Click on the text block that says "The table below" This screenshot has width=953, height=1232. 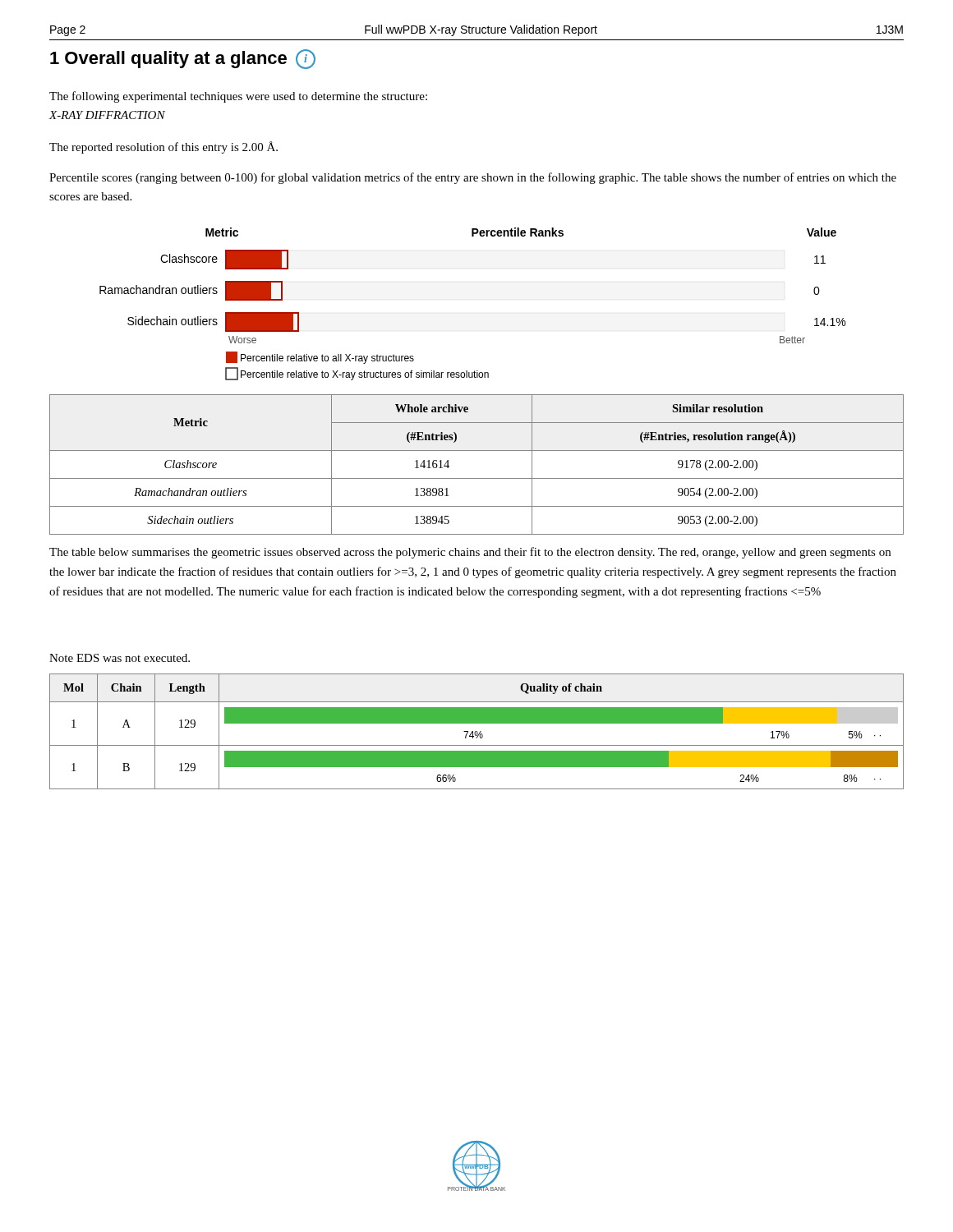coord(473,572)
